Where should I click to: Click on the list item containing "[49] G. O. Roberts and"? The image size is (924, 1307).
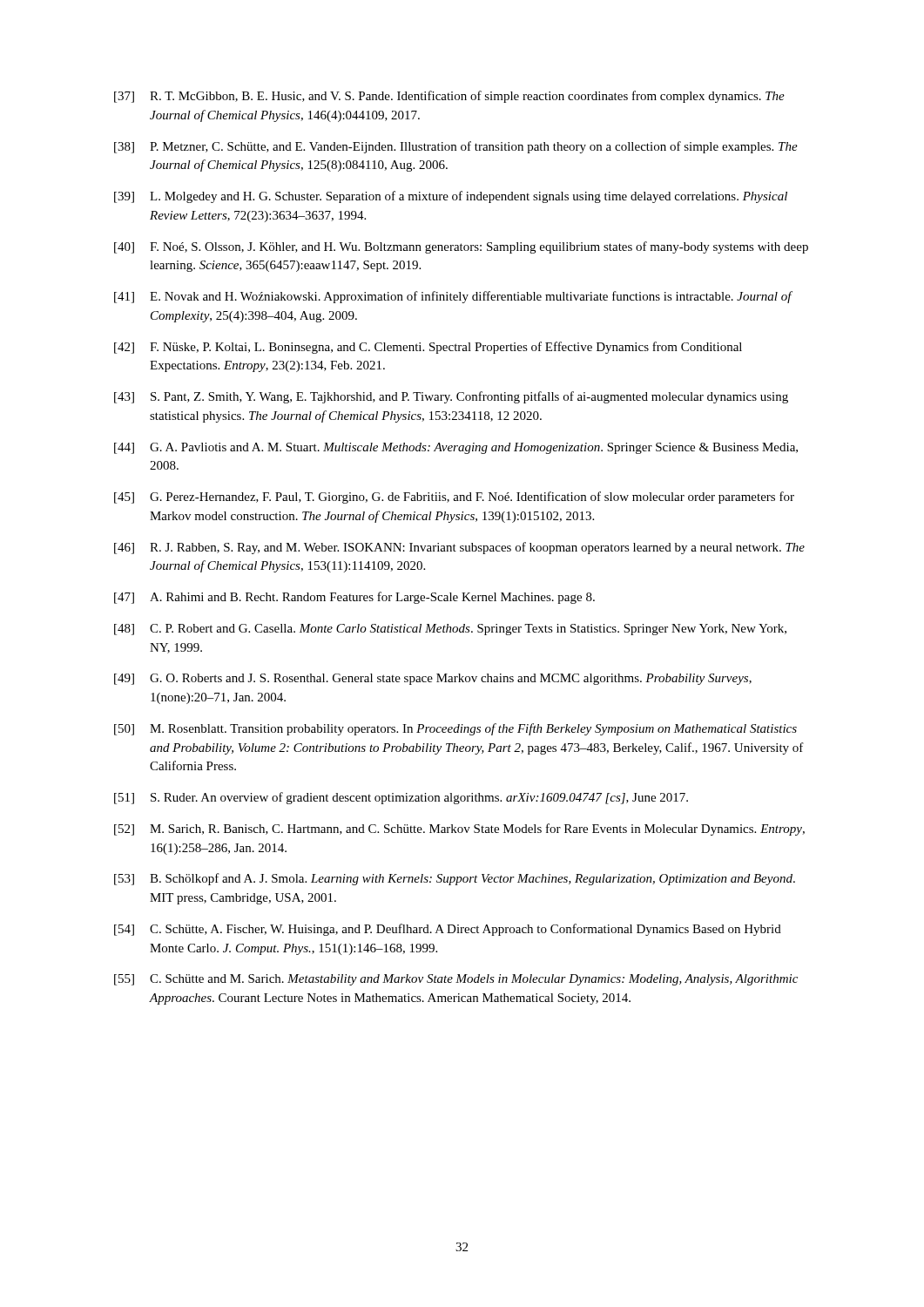tap(462, 688)
